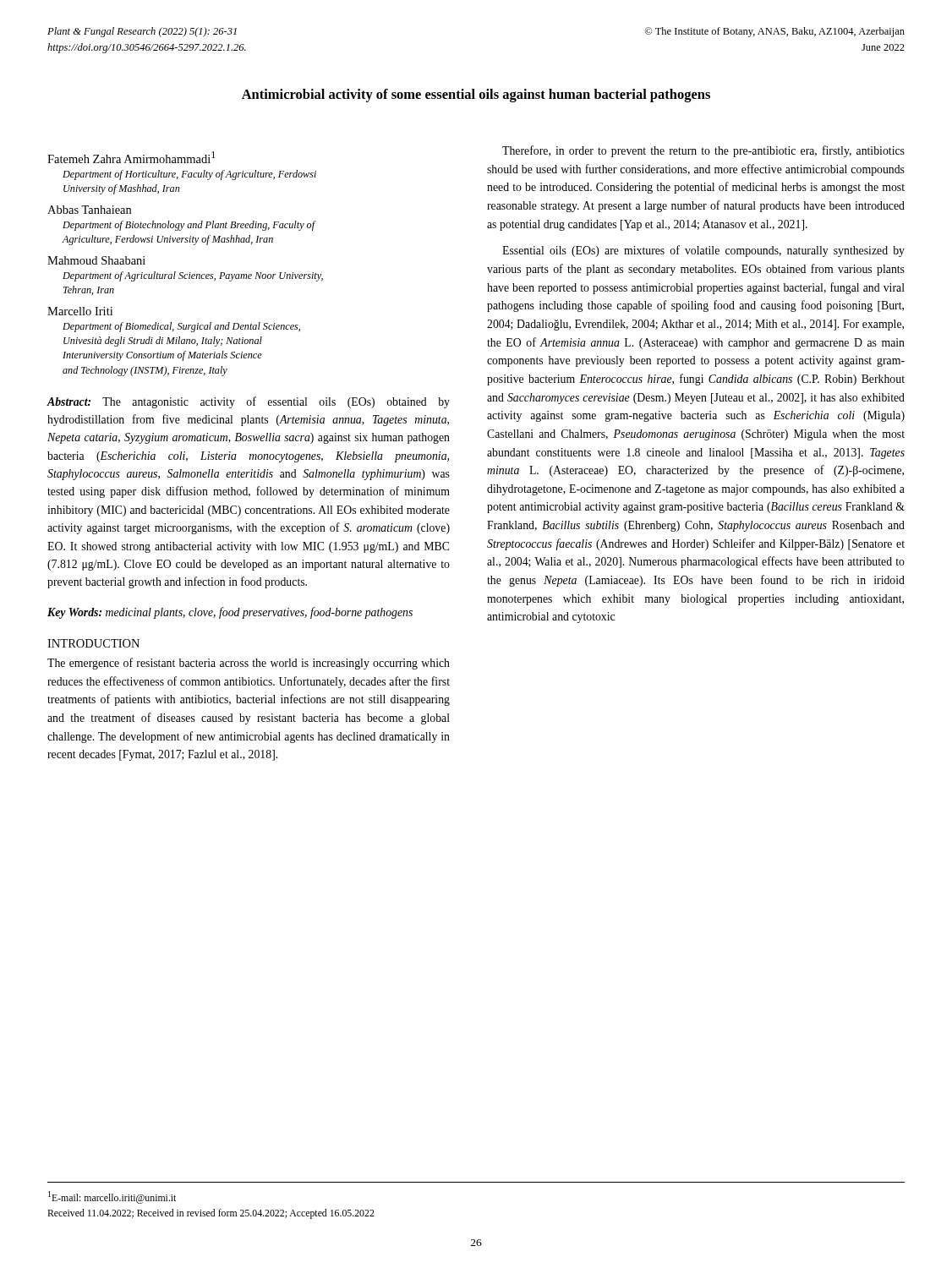Find the title on this page that starts "Antimicrobial activity of some essential"
Viewport: 952px width, 1268px height.
click(x=476, y=94)
